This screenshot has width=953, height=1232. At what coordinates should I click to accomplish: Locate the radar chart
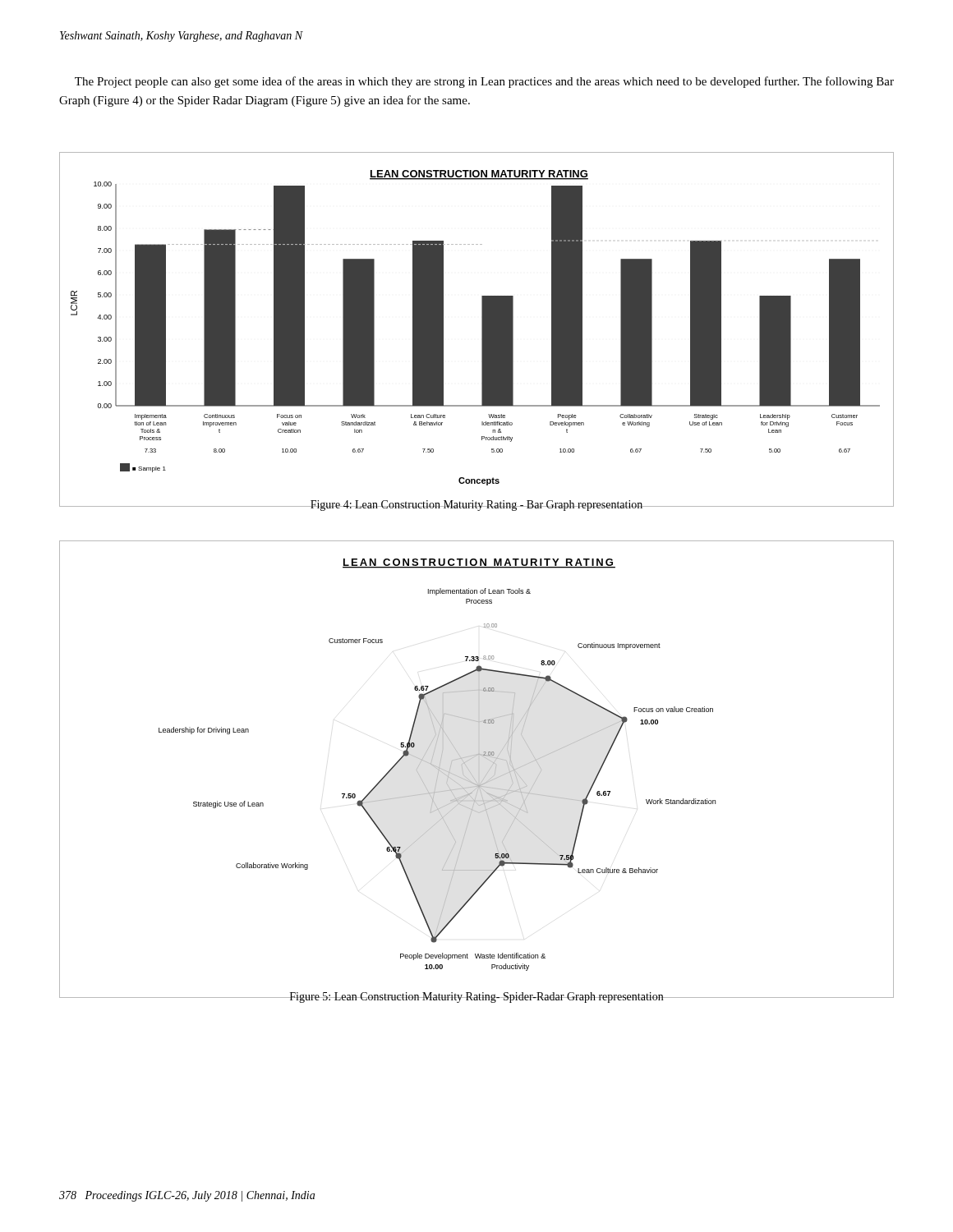tap(476, 769)
